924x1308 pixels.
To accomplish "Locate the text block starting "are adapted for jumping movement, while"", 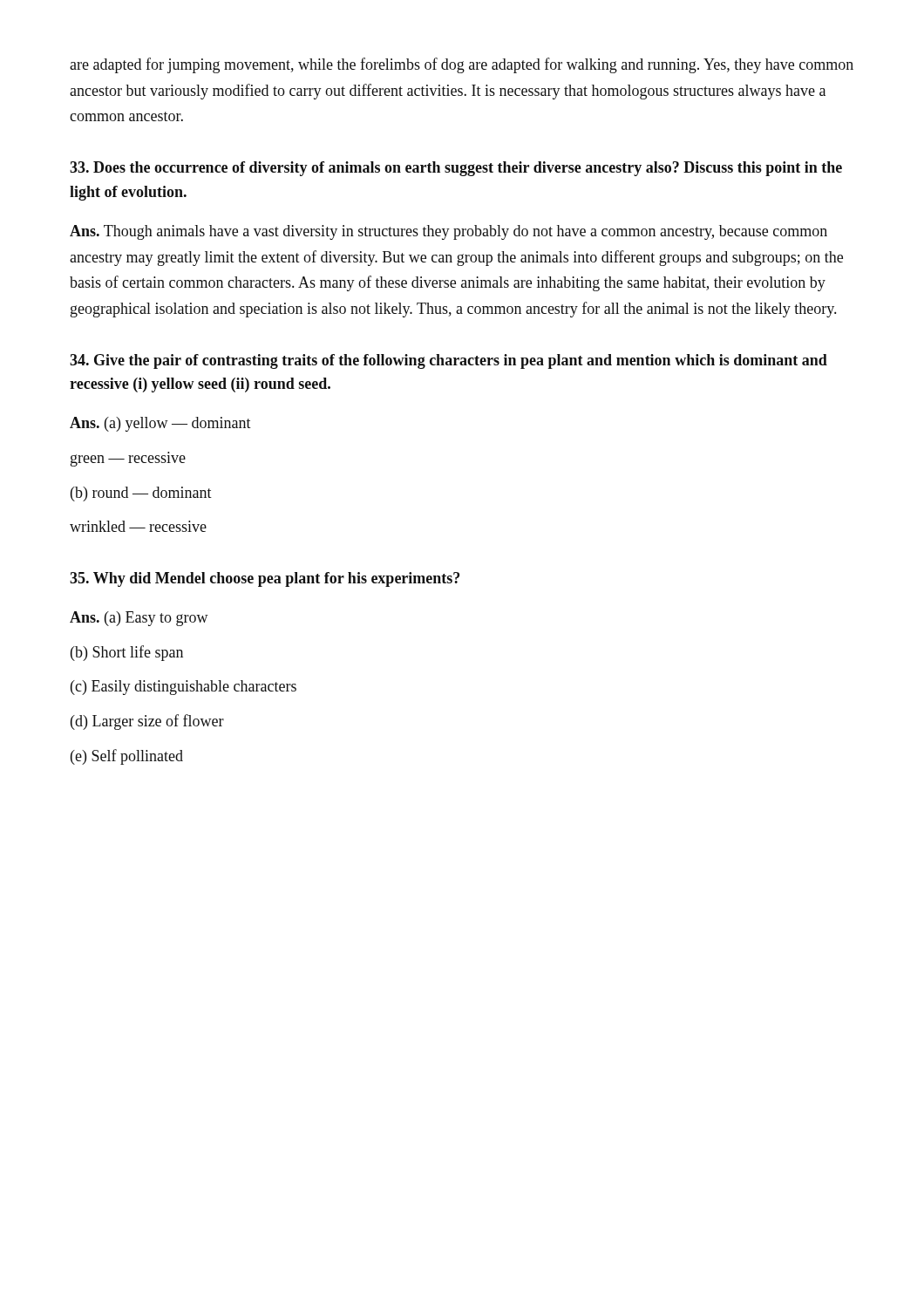I will pos(462,90).
